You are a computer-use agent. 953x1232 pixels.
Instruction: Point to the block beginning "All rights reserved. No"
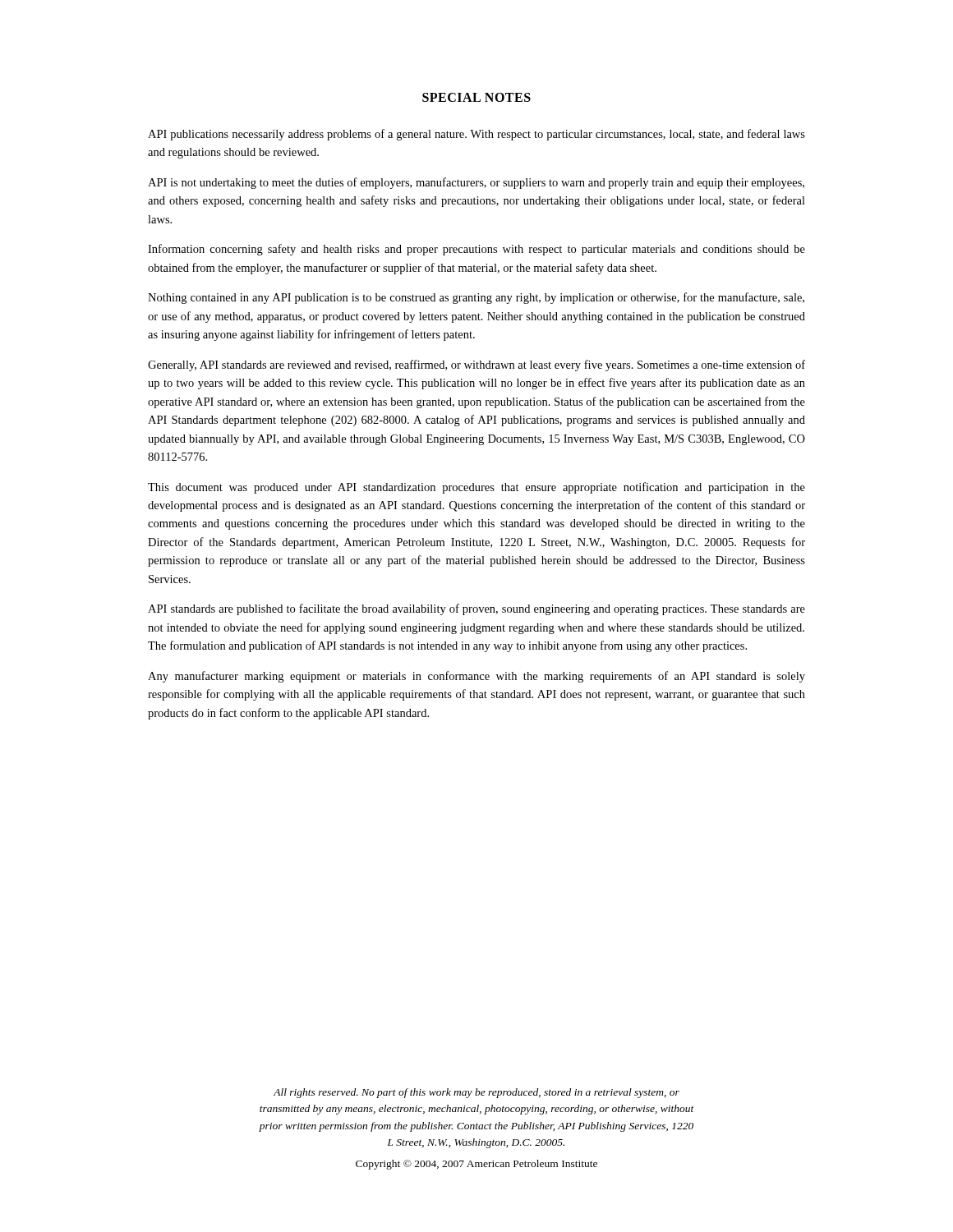pos(476,1117)
